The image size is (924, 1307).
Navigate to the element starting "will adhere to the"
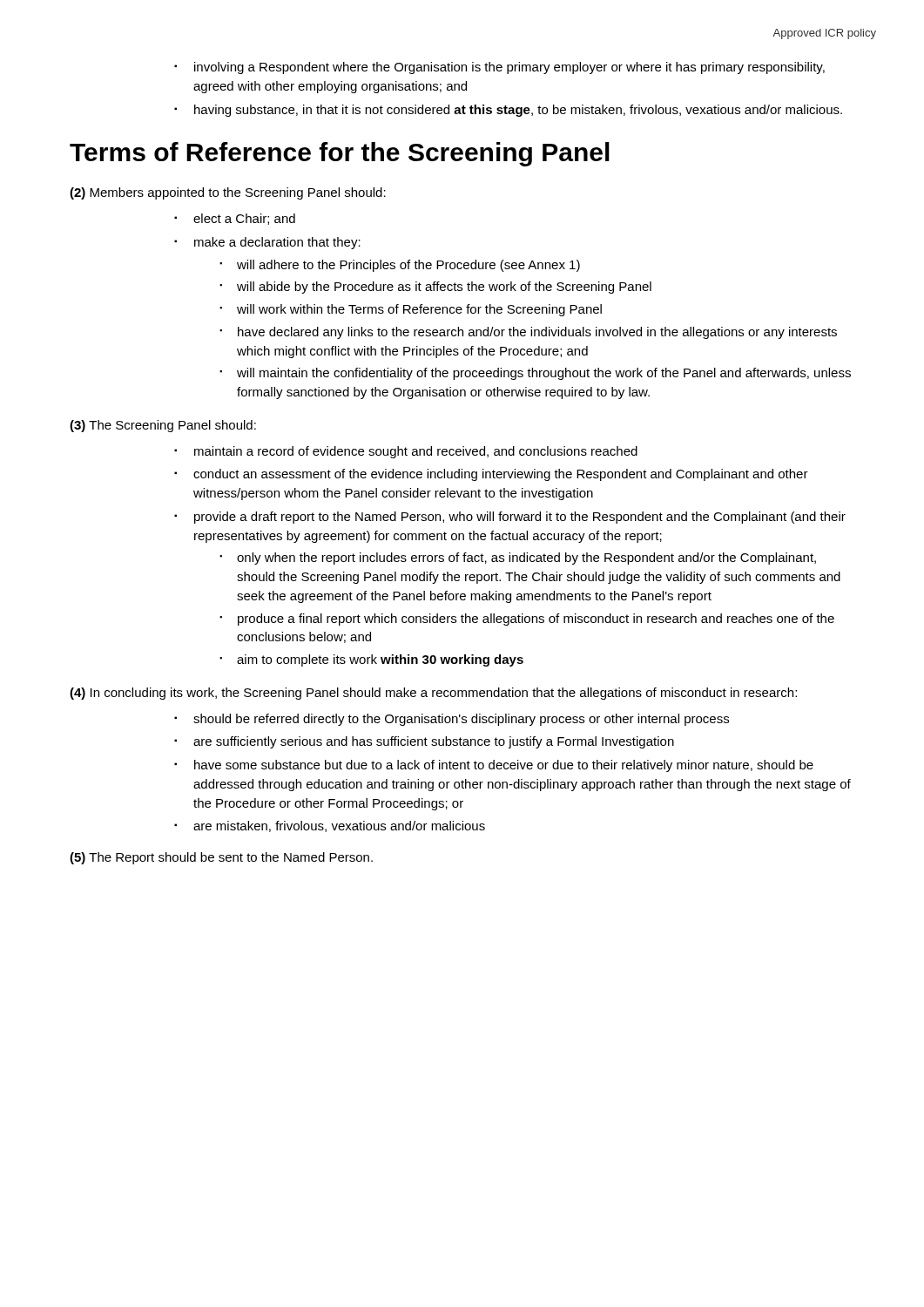[537, 264]
